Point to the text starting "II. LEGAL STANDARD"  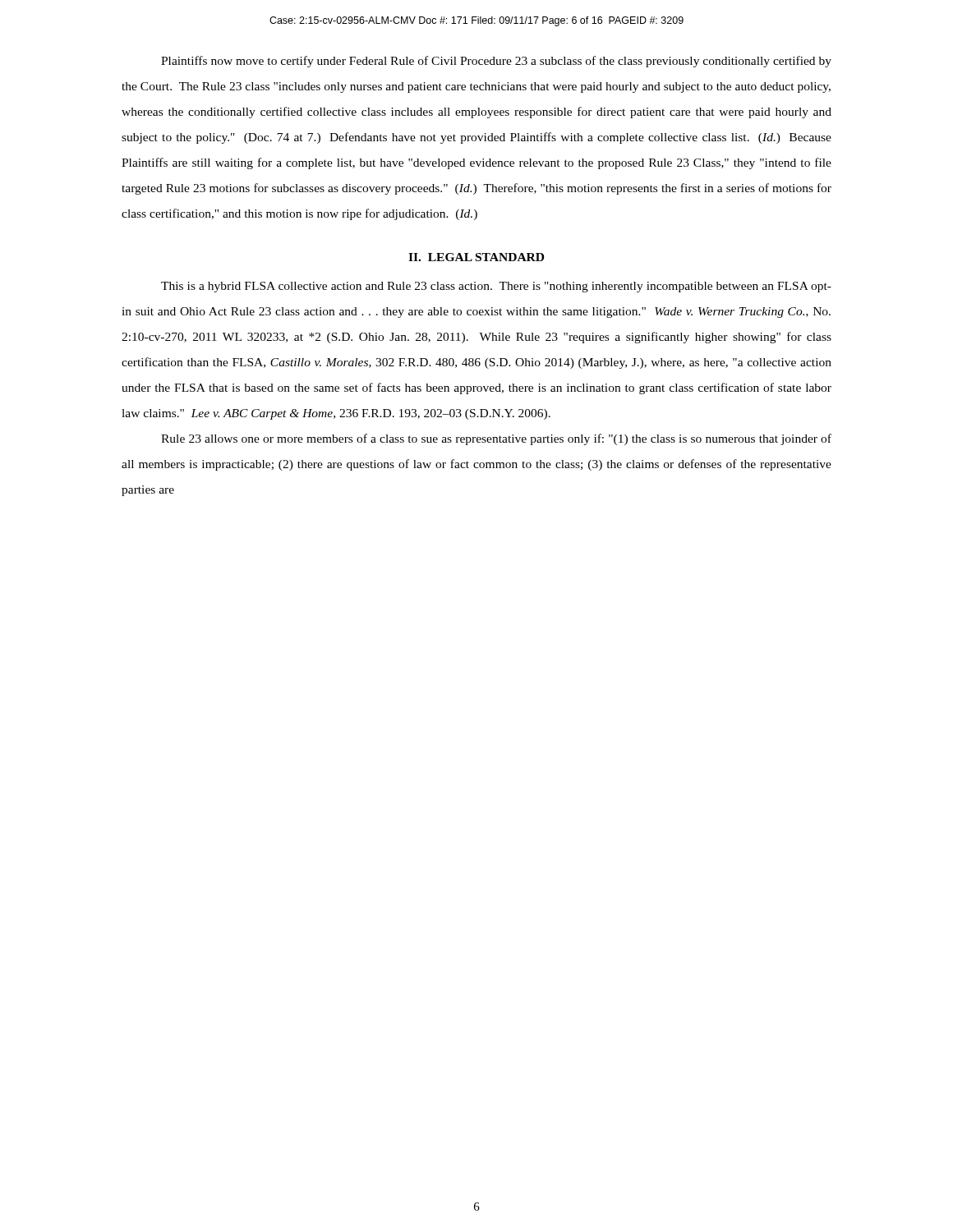[x=476, y=257]
